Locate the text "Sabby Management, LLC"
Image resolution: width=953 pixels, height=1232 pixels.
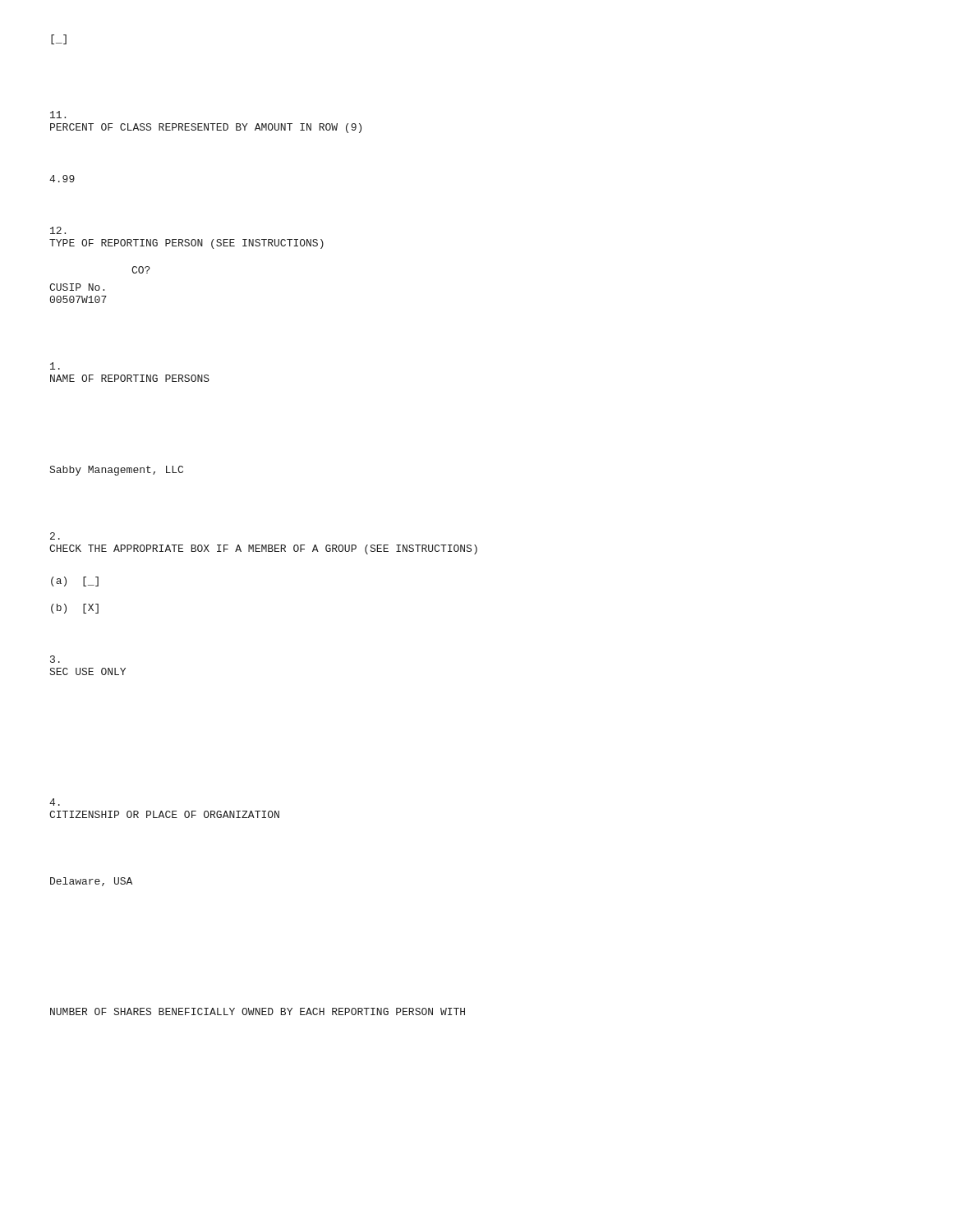[x=117, y=470]
